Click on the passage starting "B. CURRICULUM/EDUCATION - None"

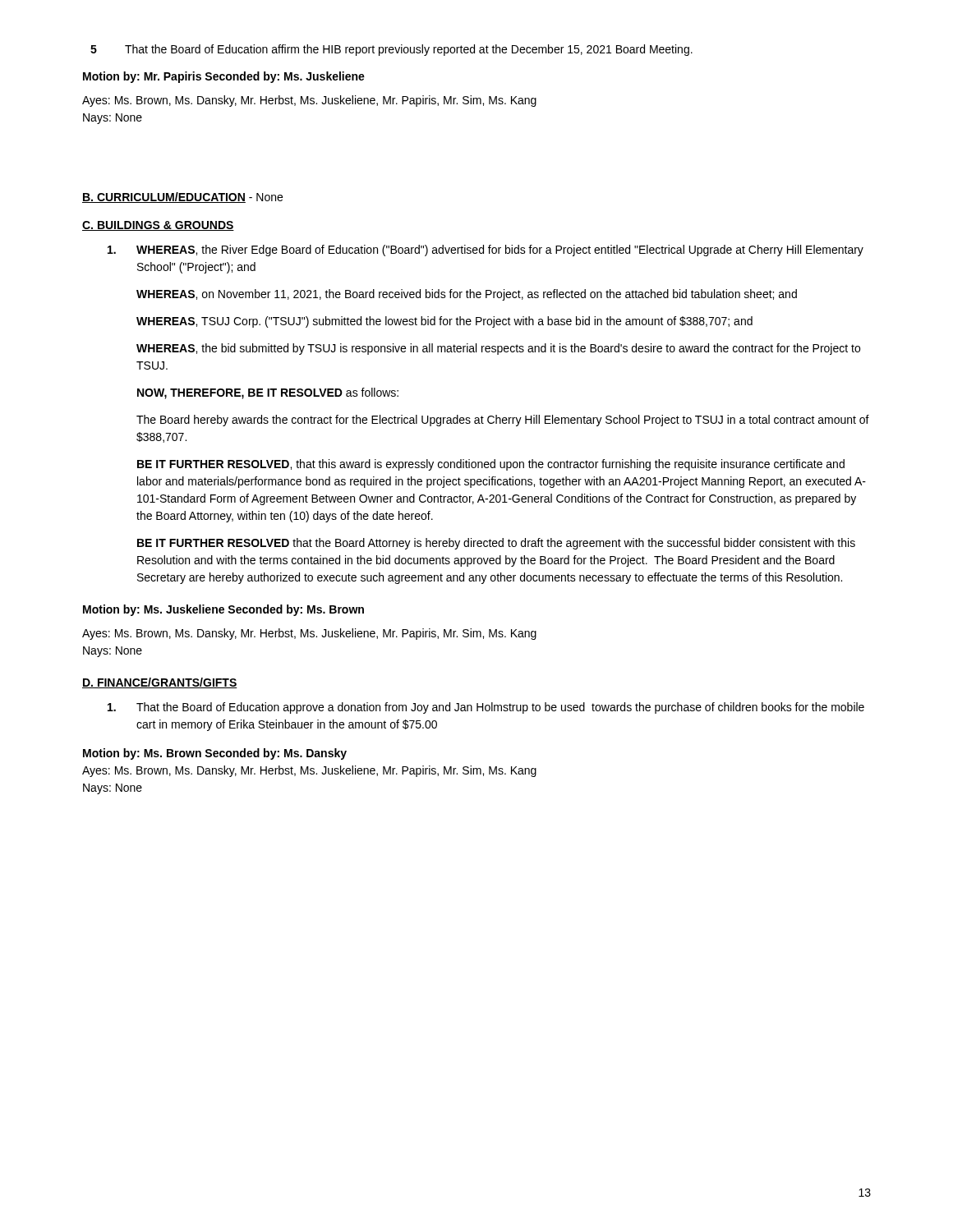click(183, 197)
